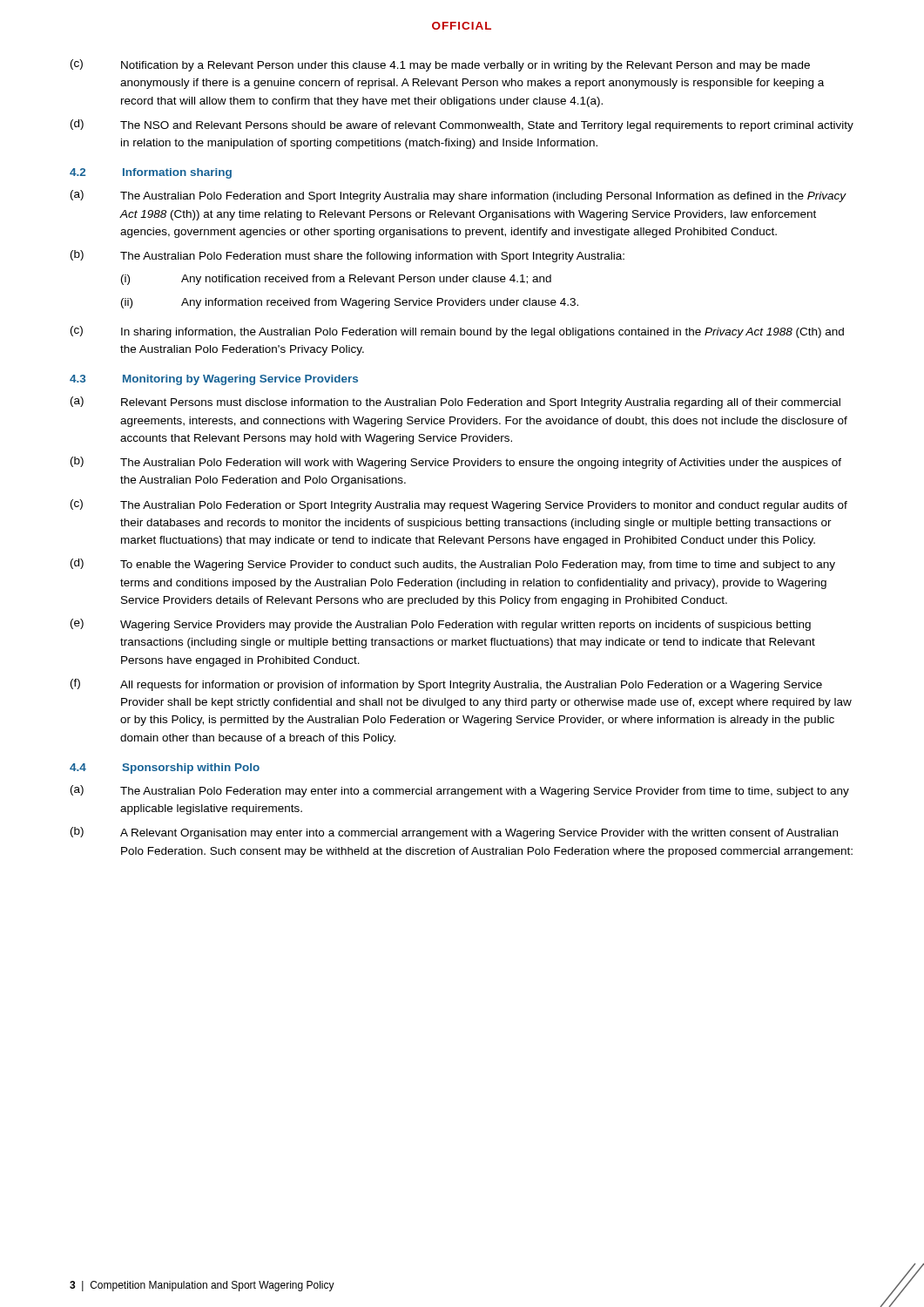924x1307 pixels.
Task: Point to "4.4 Sponsorship within Polo"
Action: pos(165,766)
